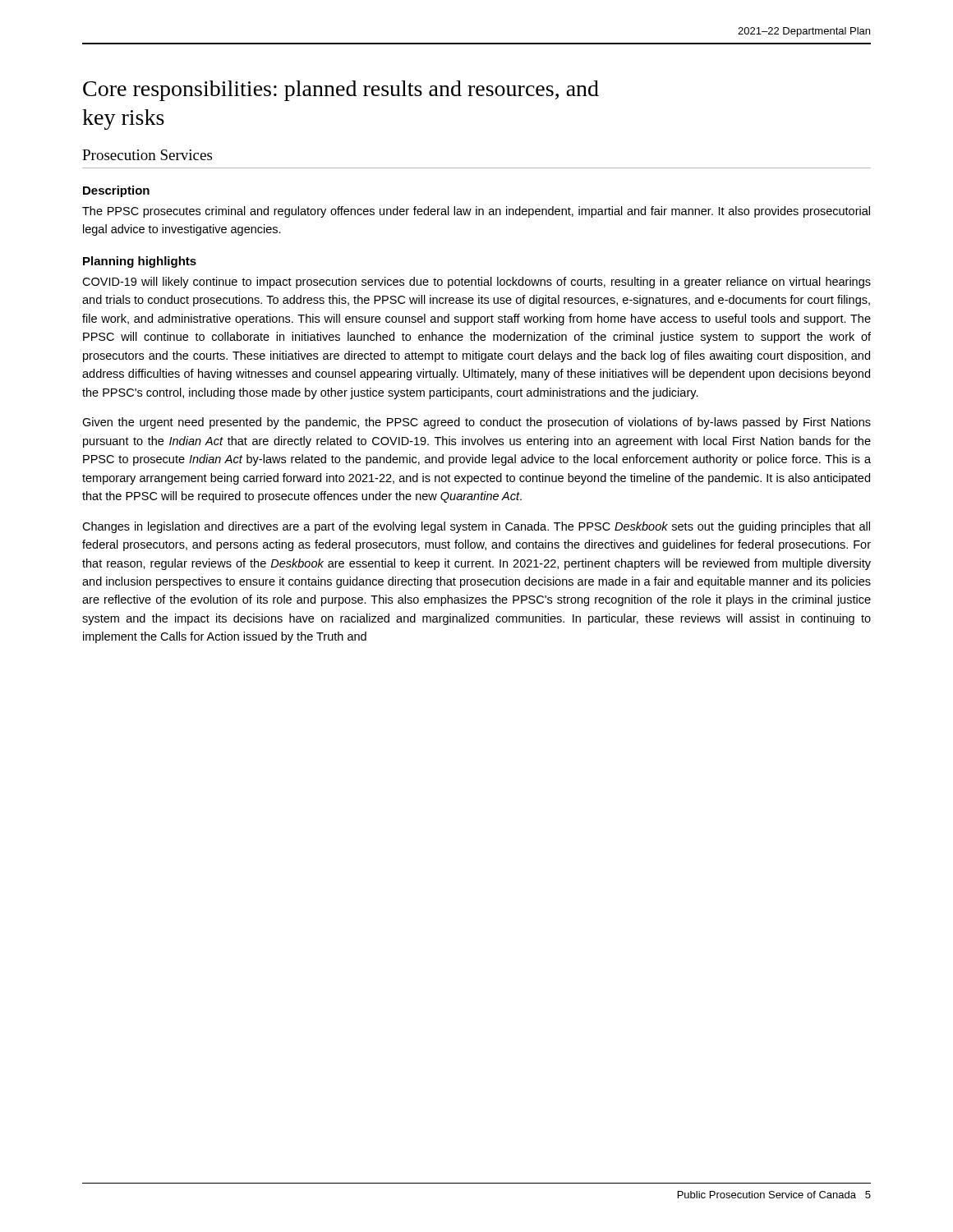The height and width of the screenshot is (1232, 953).
Task: Select the title that reads "Core responsibilities: planned"
Action: coord(341,103)
